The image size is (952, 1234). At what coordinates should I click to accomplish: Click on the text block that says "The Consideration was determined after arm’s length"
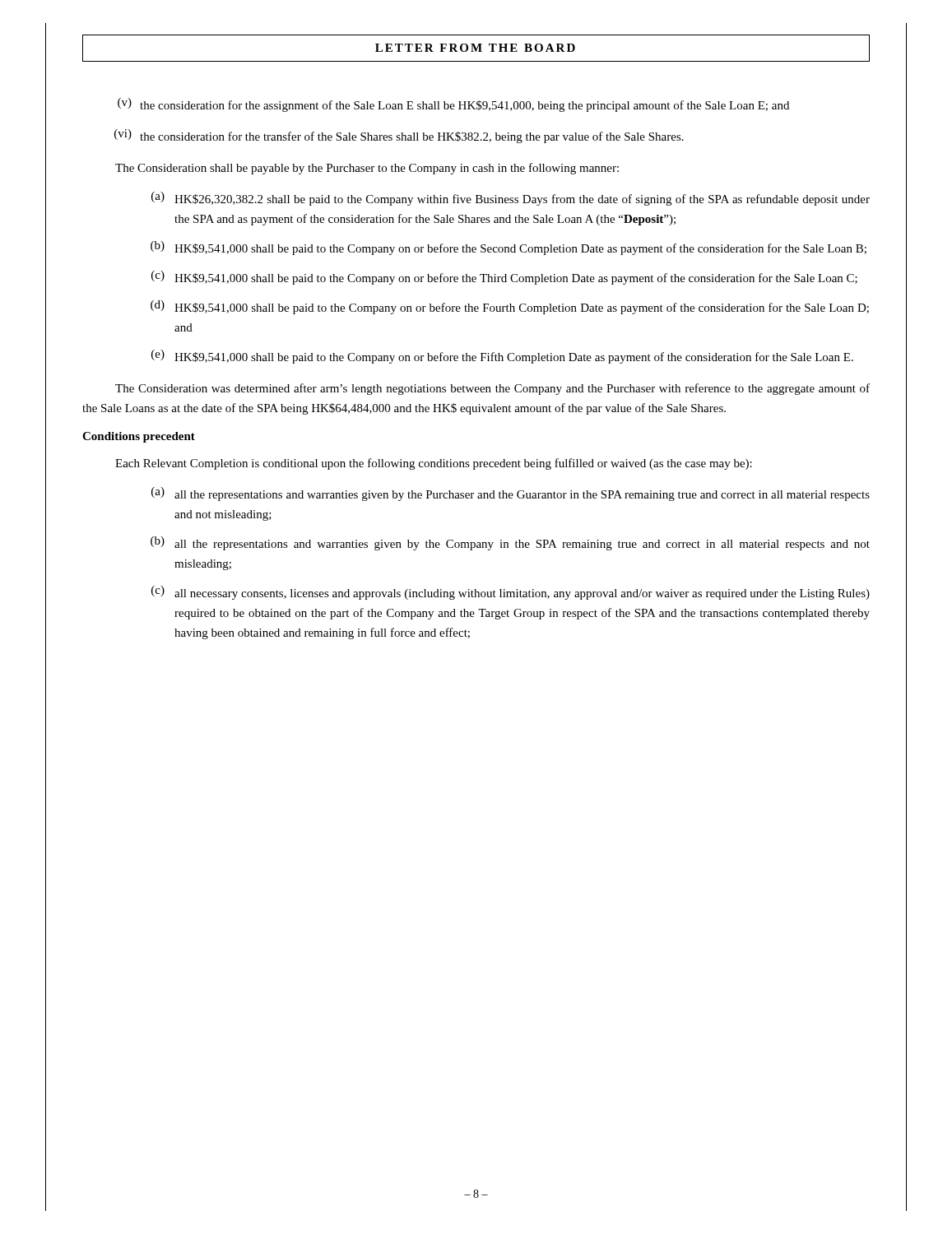point(476,398)
